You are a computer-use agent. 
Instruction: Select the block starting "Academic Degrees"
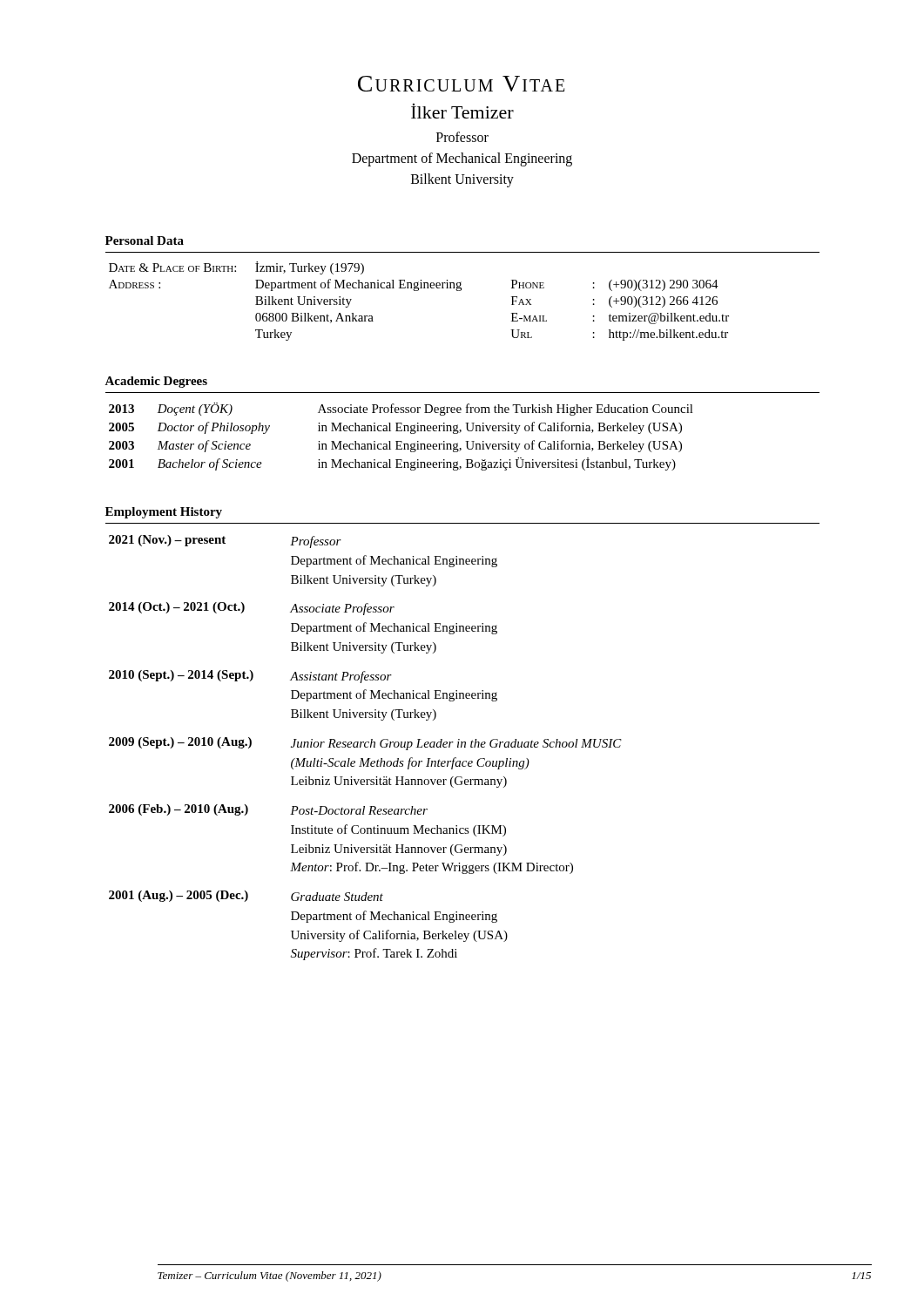156,381
